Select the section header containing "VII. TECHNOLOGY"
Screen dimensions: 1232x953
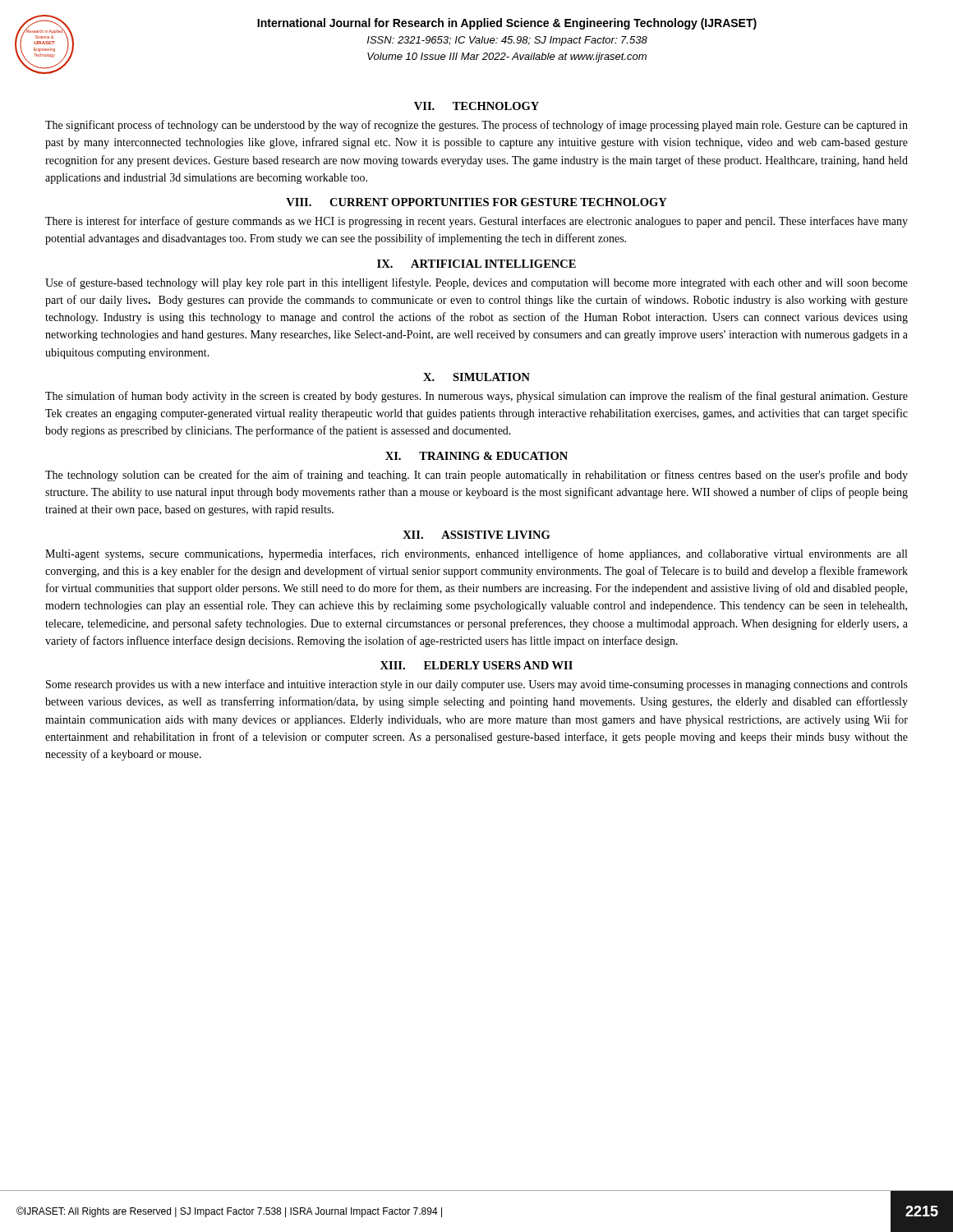476,106
